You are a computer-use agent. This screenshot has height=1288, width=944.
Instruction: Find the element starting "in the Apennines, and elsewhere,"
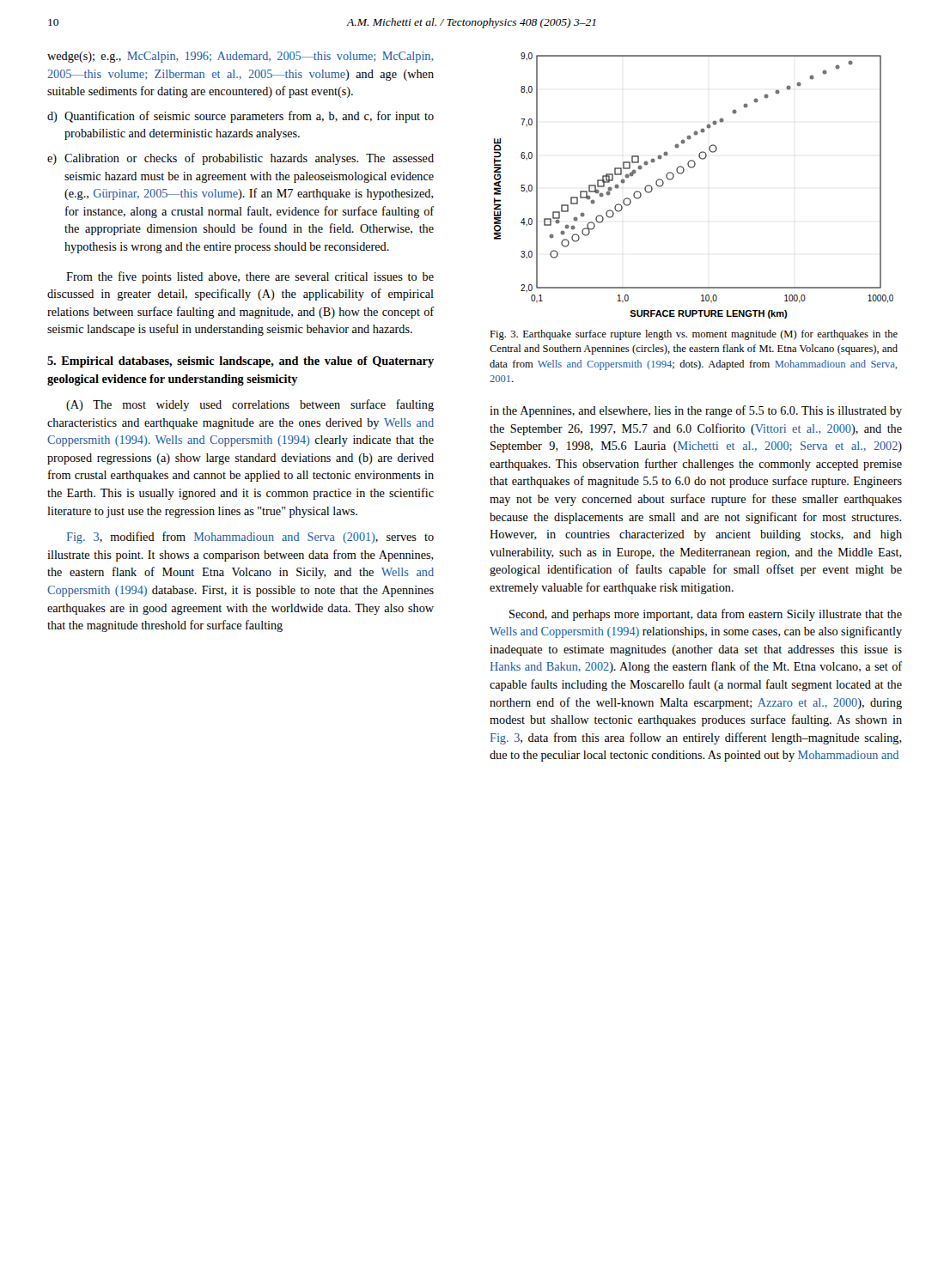pos(696,499)
